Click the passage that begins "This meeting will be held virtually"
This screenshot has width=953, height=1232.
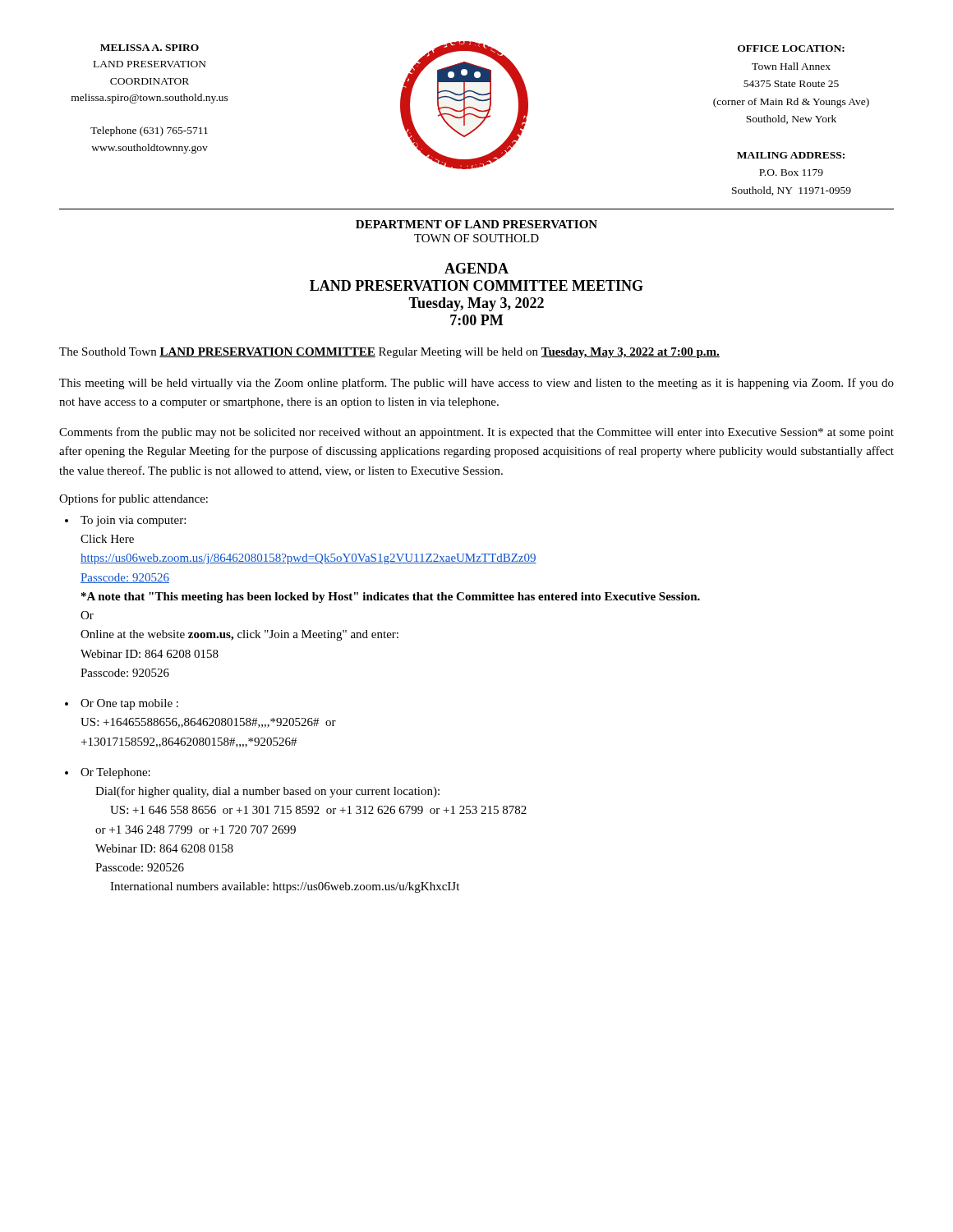476,392
